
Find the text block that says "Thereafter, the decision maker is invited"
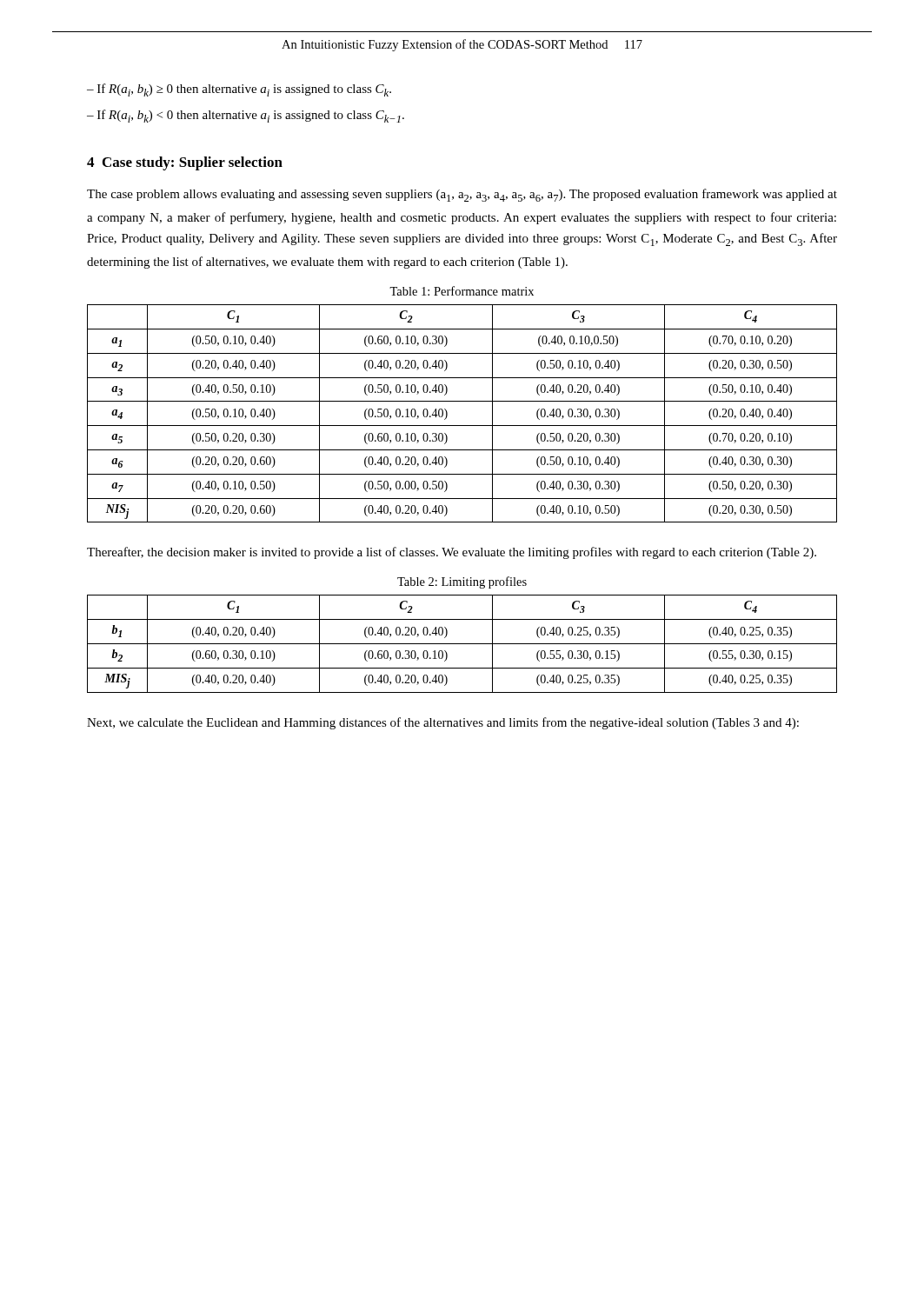[x=452, y=552]
